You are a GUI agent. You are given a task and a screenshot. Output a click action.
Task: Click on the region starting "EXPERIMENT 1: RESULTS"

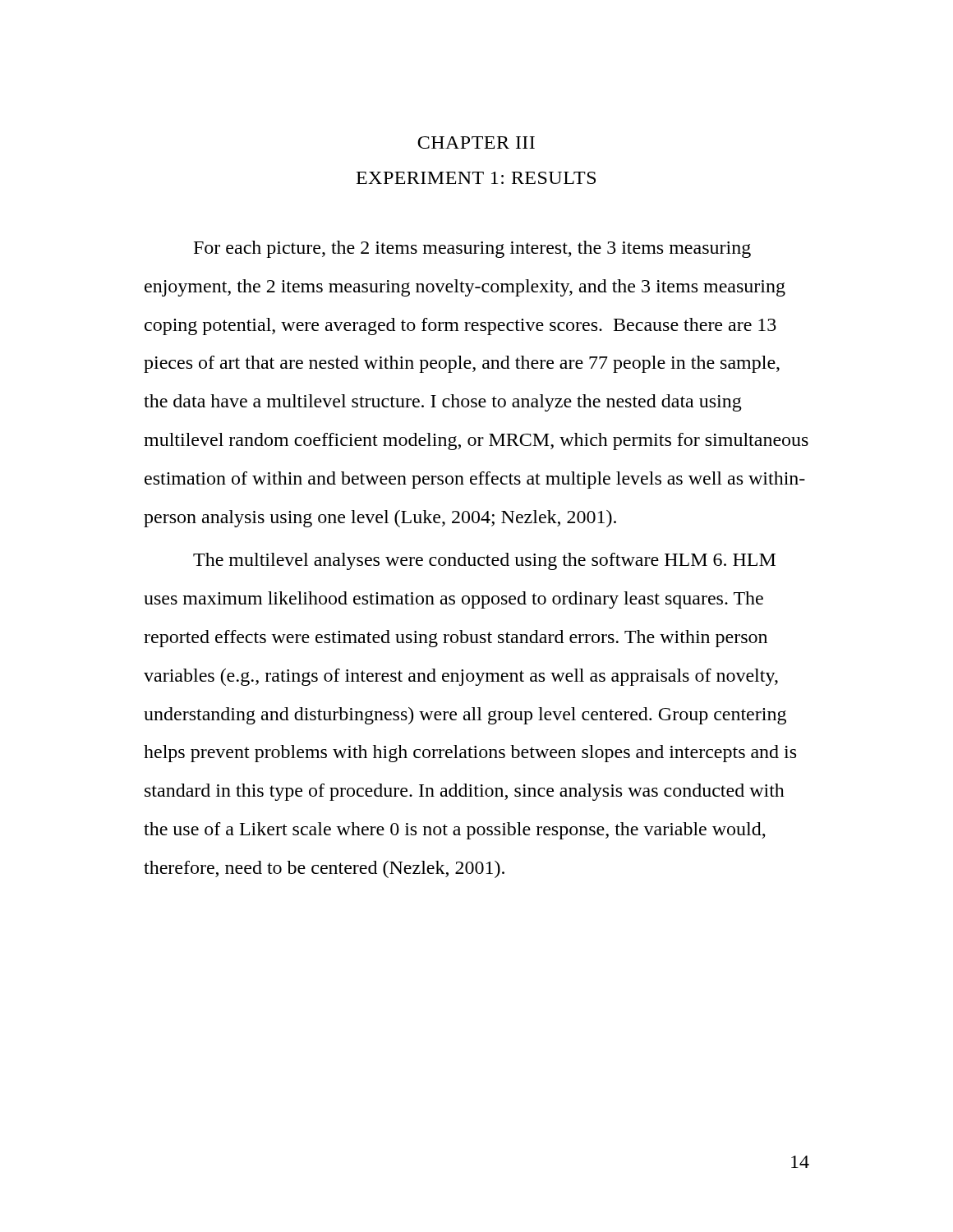[476, 177]
